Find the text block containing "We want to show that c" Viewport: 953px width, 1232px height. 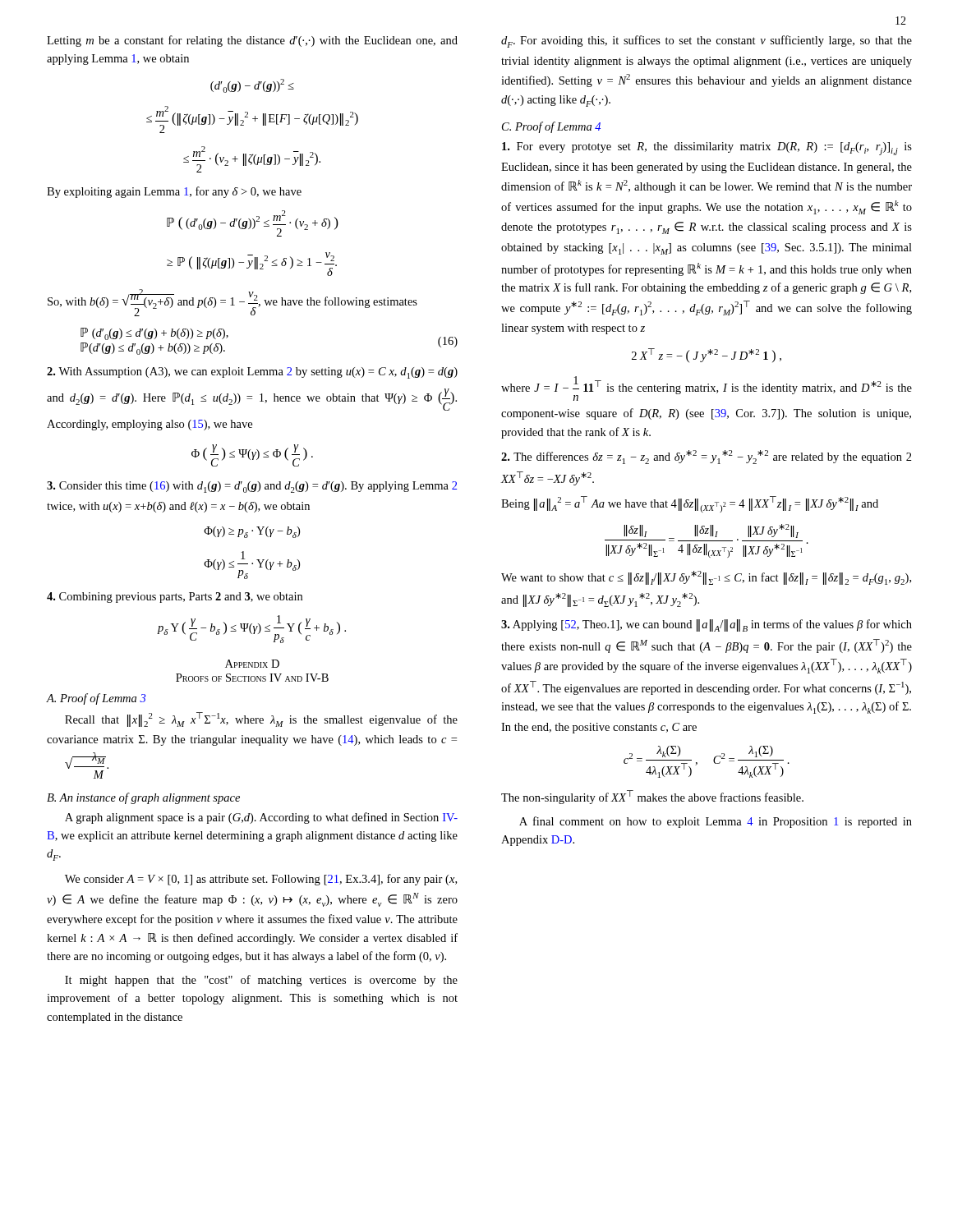[x=707, y=652]
